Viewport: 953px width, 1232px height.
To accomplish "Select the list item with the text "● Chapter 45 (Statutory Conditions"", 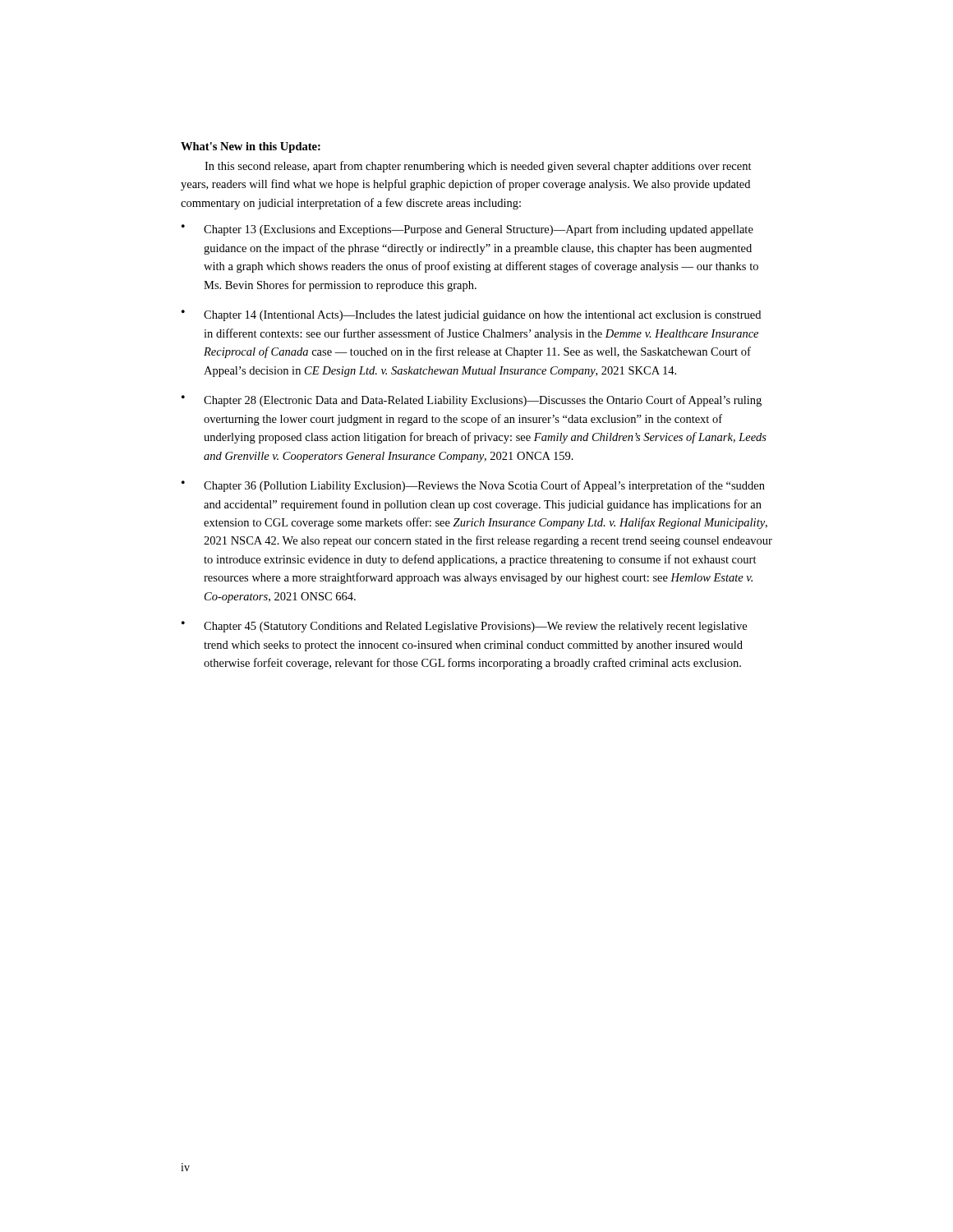I will click(x=476, y=645).
